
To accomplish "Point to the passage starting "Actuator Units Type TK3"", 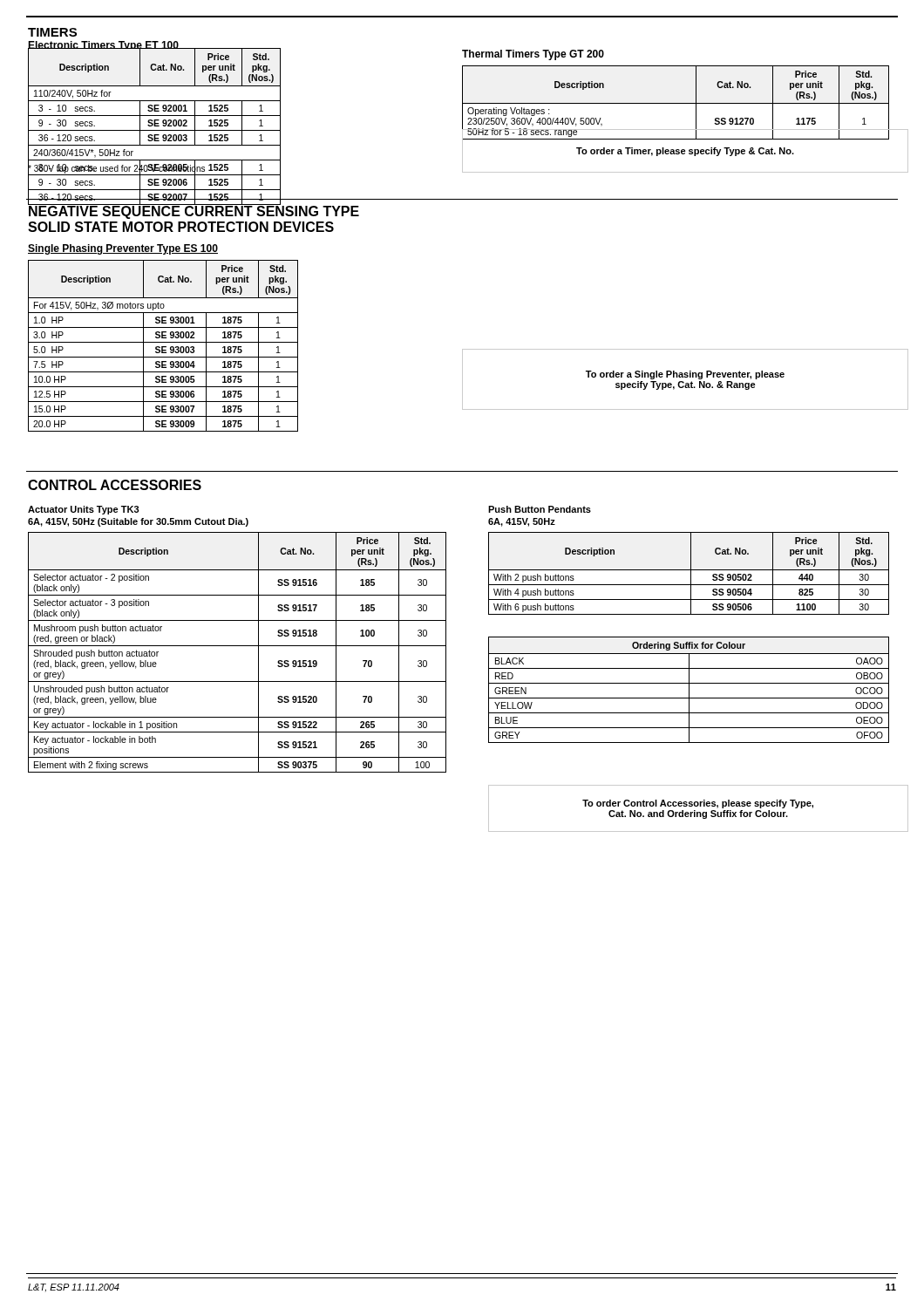I will point(83,509).
